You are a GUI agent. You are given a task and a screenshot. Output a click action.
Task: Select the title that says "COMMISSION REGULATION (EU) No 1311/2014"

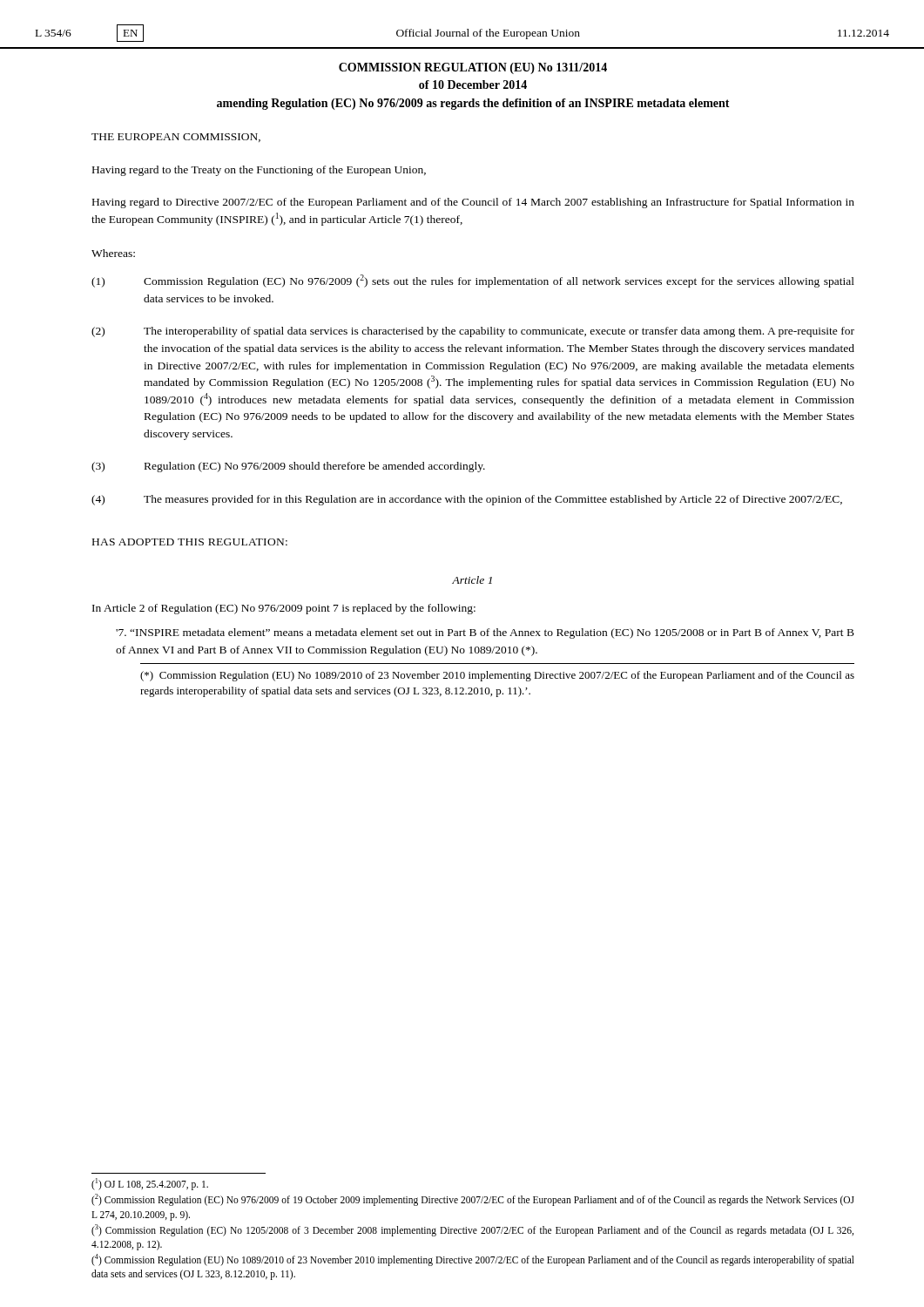tap(473, 86)
